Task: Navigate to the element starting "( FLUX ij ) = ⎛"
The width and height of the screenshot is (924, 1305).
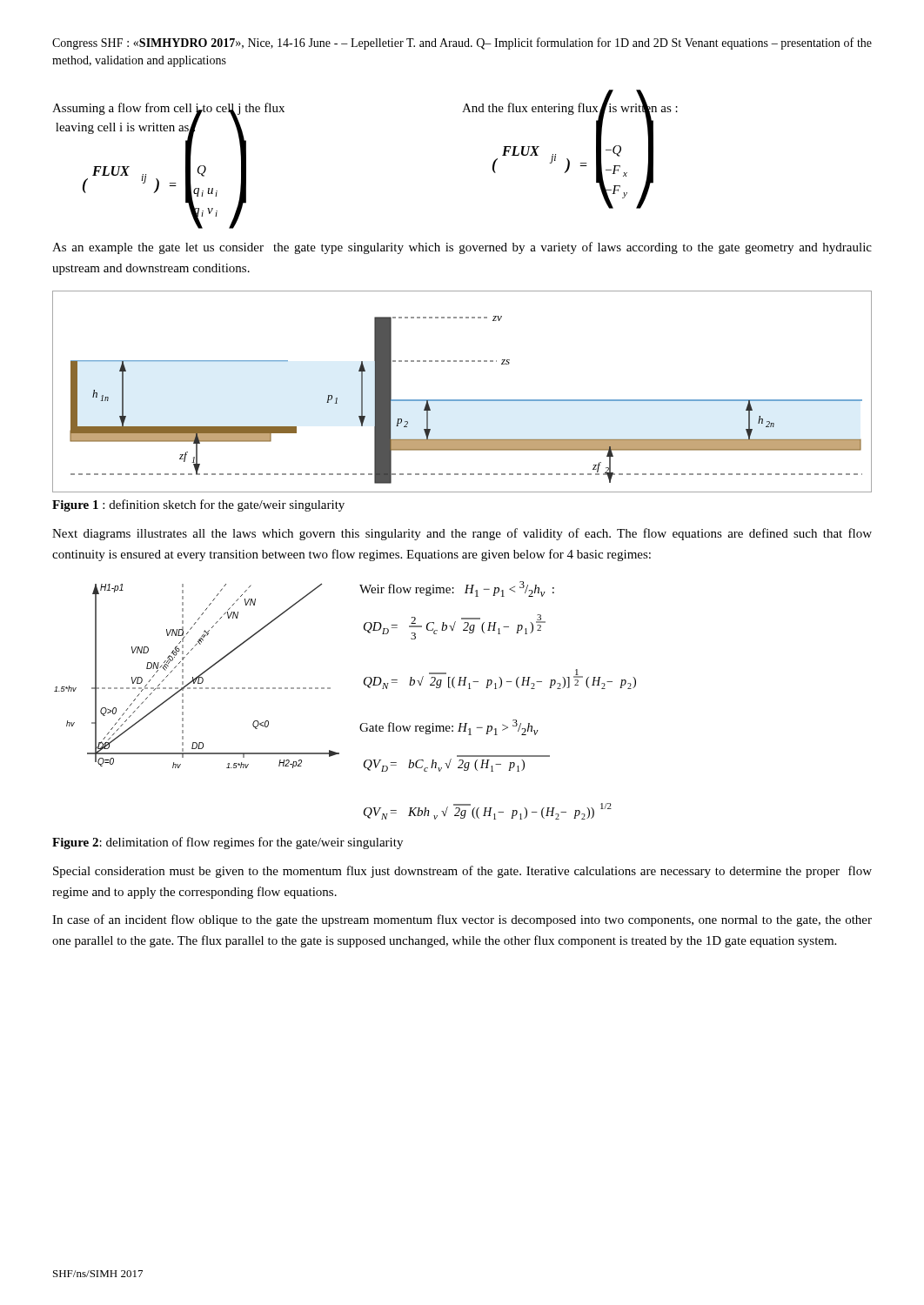Action: click(x=164, y=186)
